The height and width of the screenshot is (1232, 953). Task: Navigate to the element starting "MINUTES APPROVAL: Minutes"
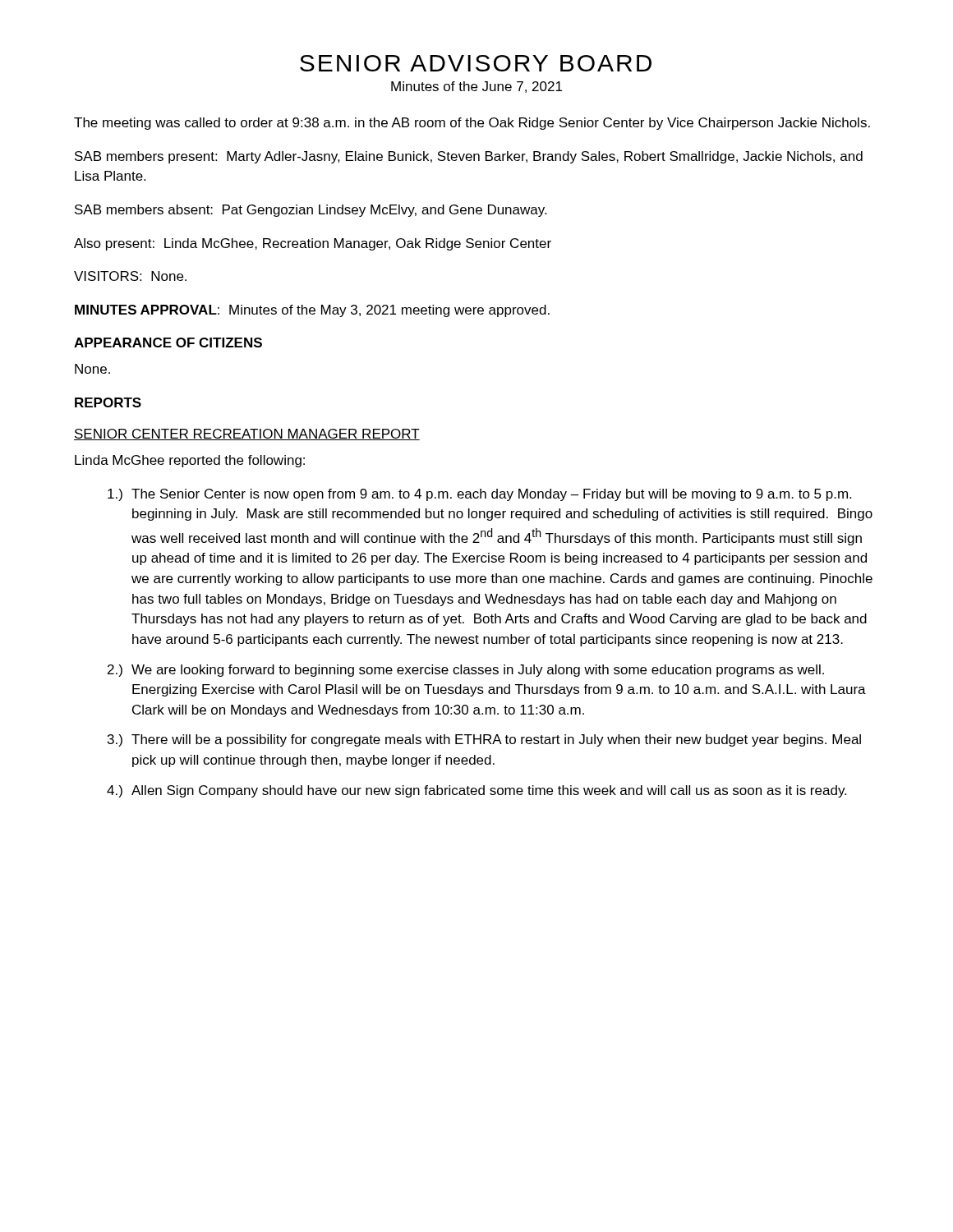pos(312,310)
